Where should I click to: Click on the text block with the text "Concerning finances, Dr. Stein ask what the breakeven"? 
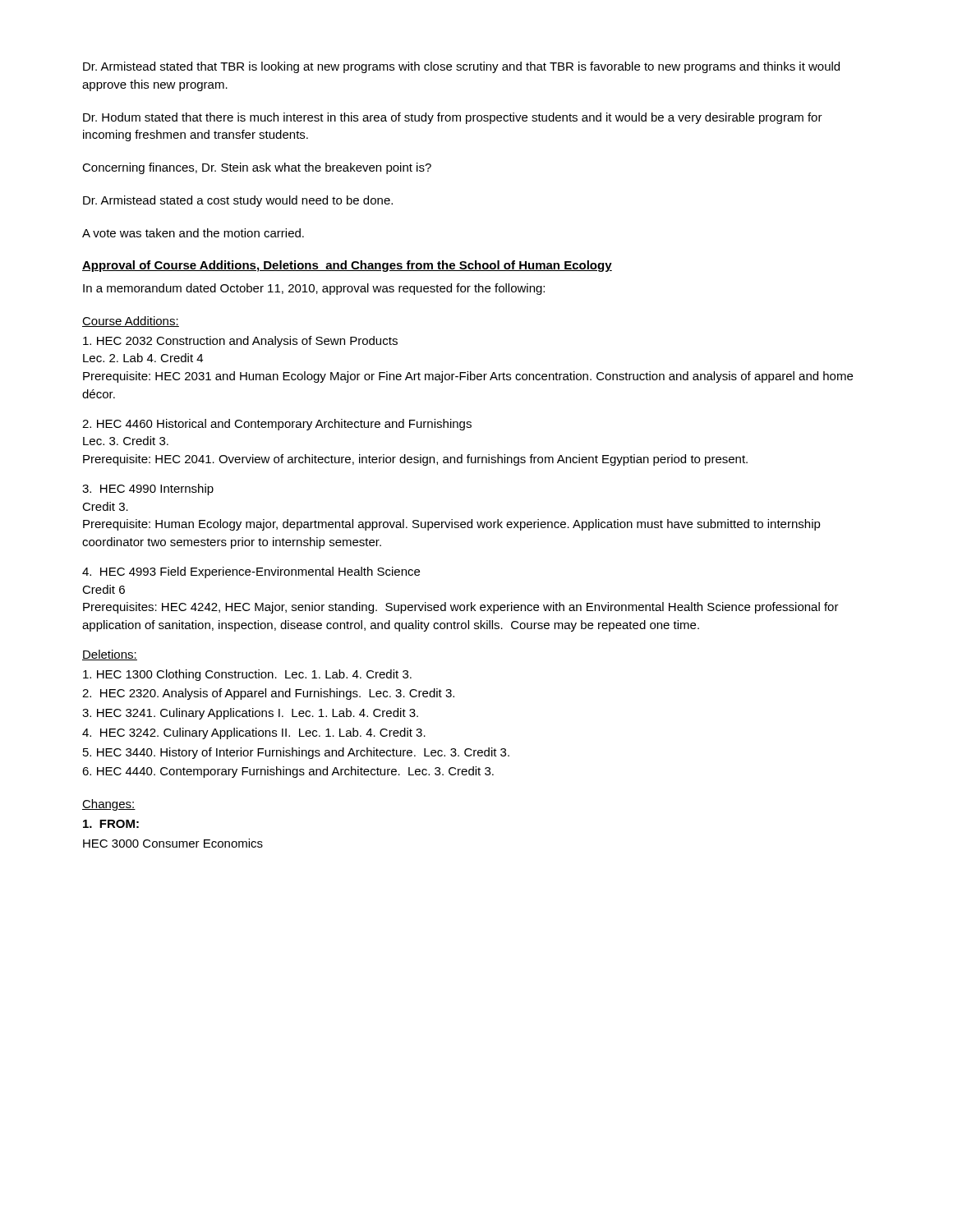pos(257,167)
